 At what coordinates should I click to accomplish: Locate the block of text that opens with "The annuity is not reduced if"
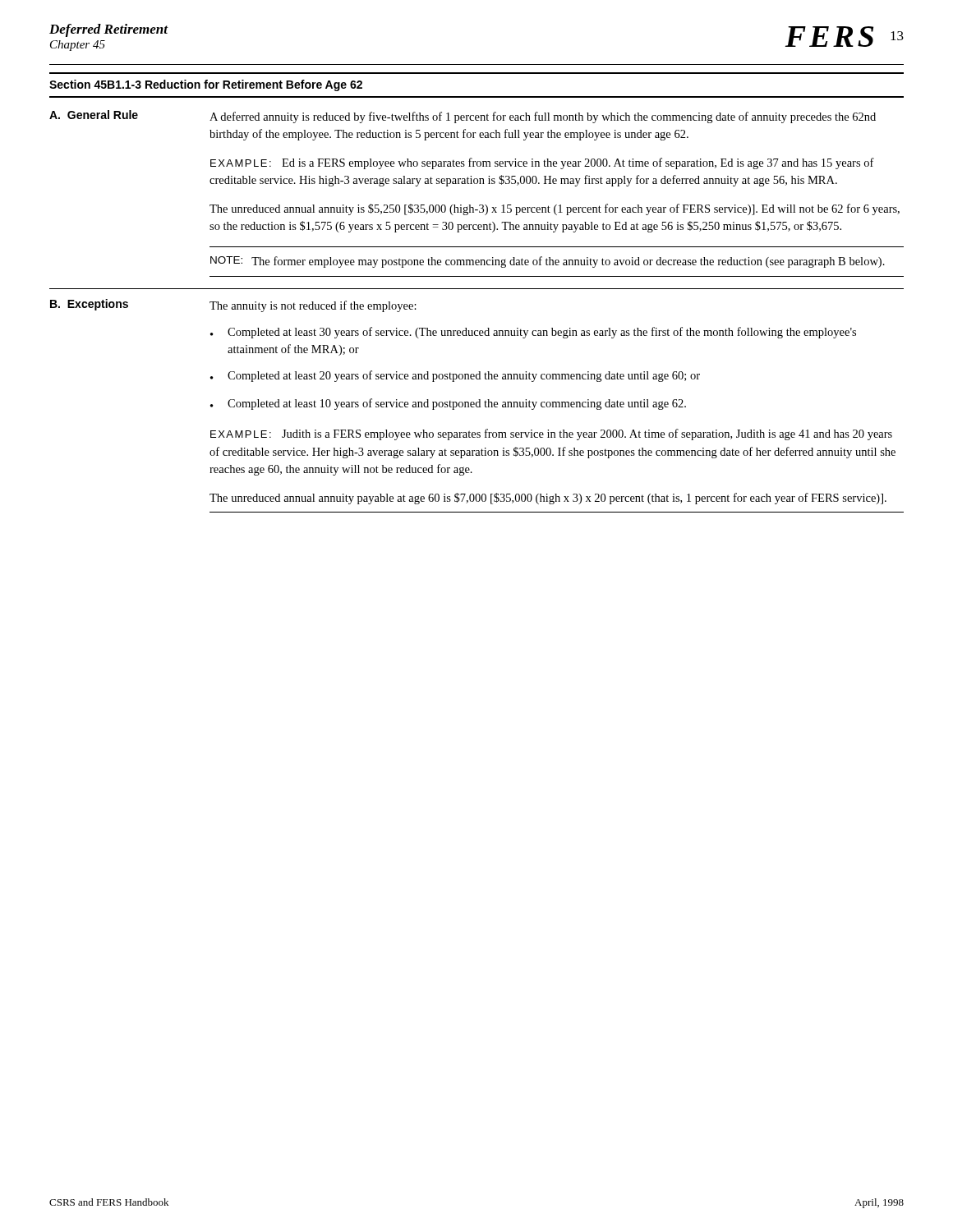coord(313,306)
